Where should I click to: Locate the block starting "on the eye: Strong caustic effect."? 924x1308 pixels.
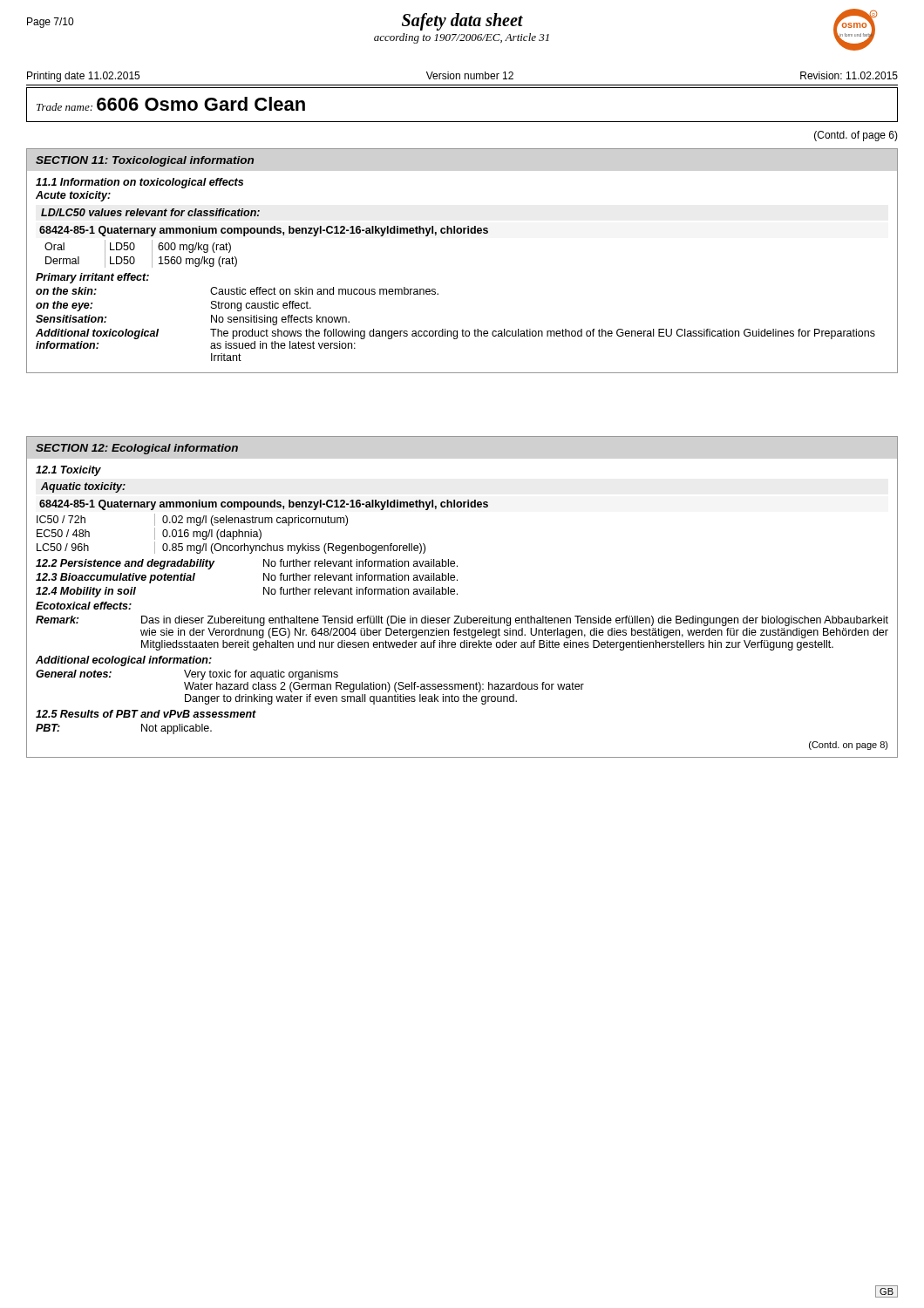coord(65,306)
